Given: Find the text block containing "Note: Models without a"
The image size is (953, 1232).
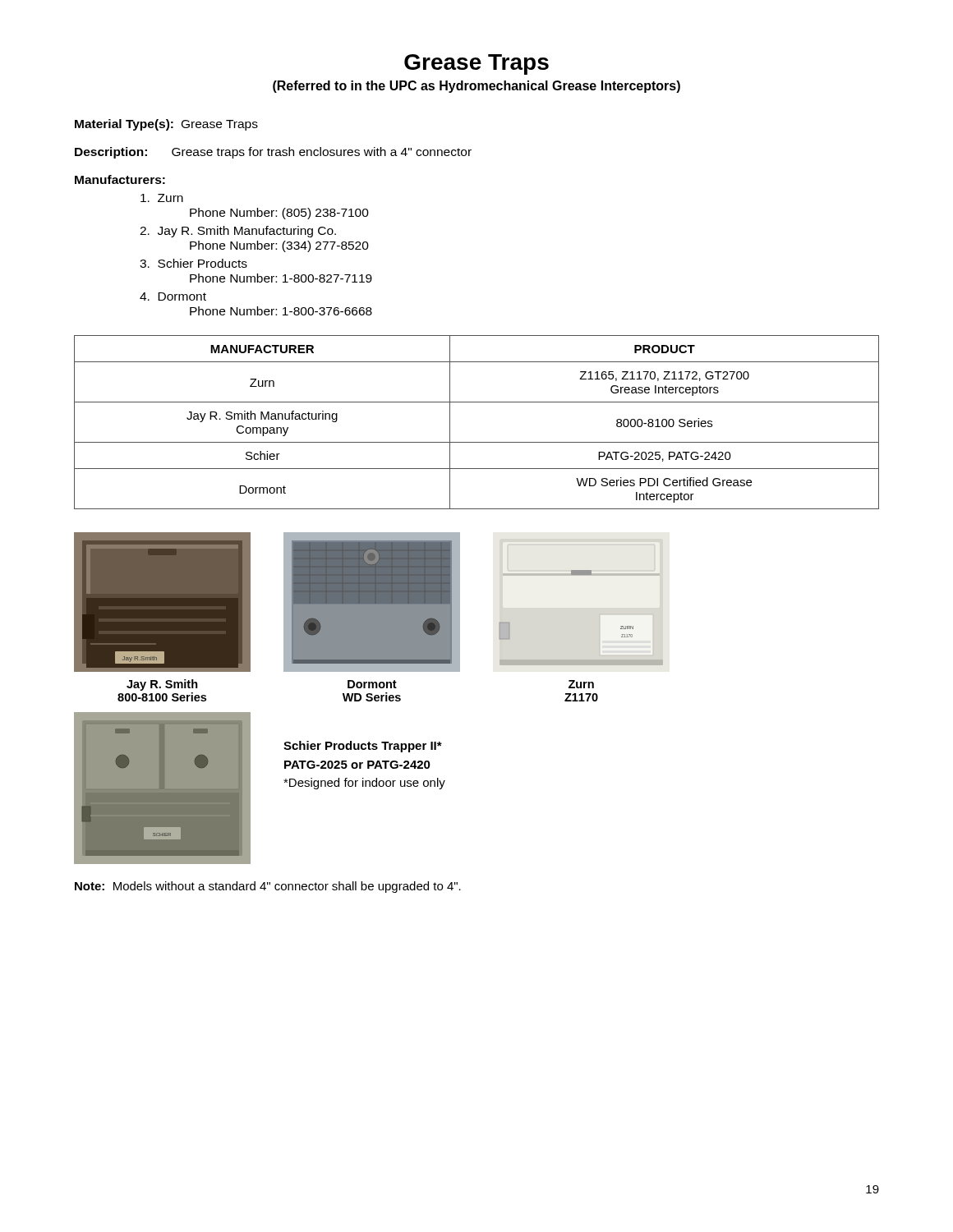Looking at the screenshot, I should [268, 886].
